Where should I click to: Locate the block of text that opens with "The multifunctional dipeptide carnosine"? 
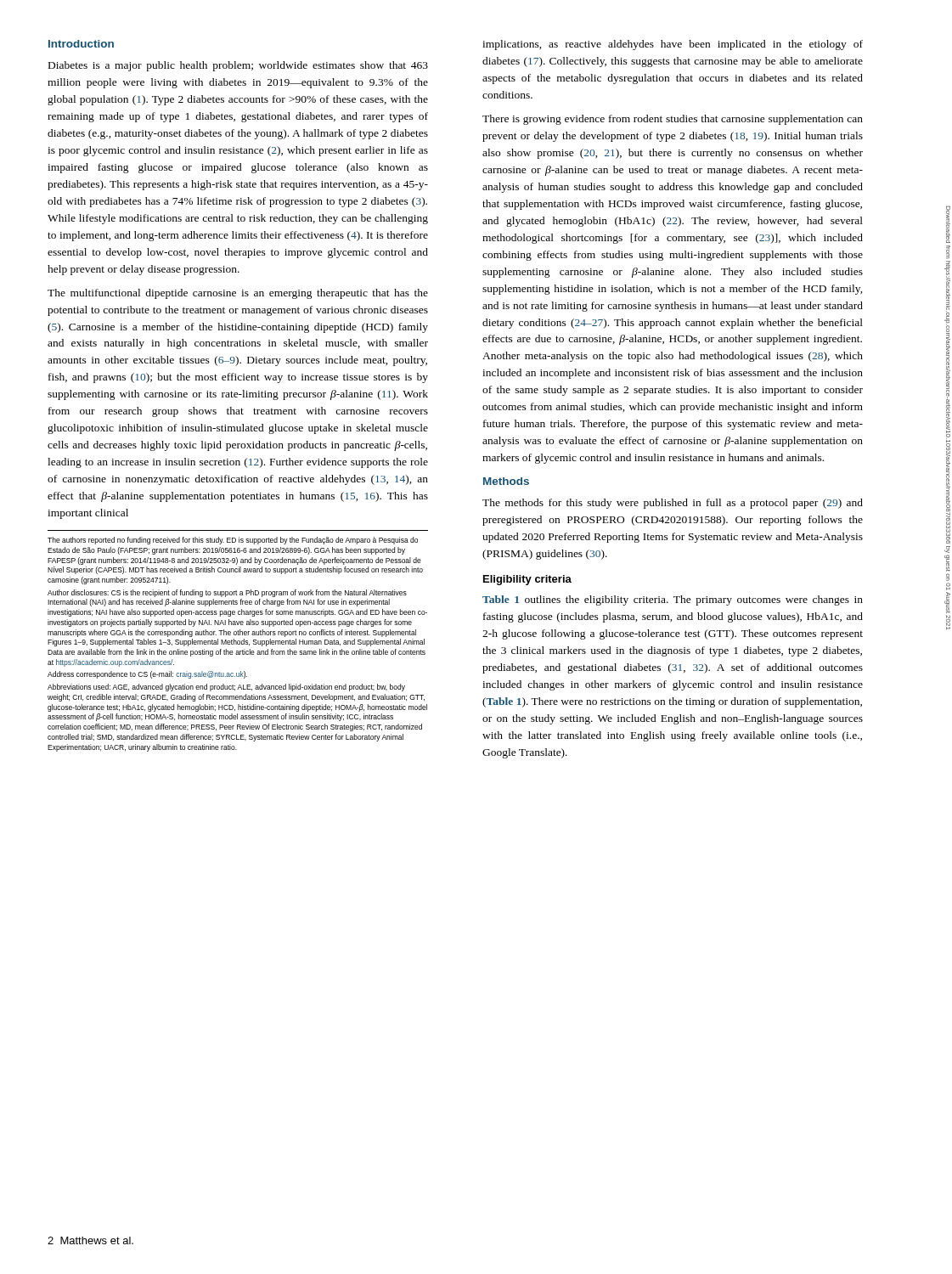coord(238,403)
